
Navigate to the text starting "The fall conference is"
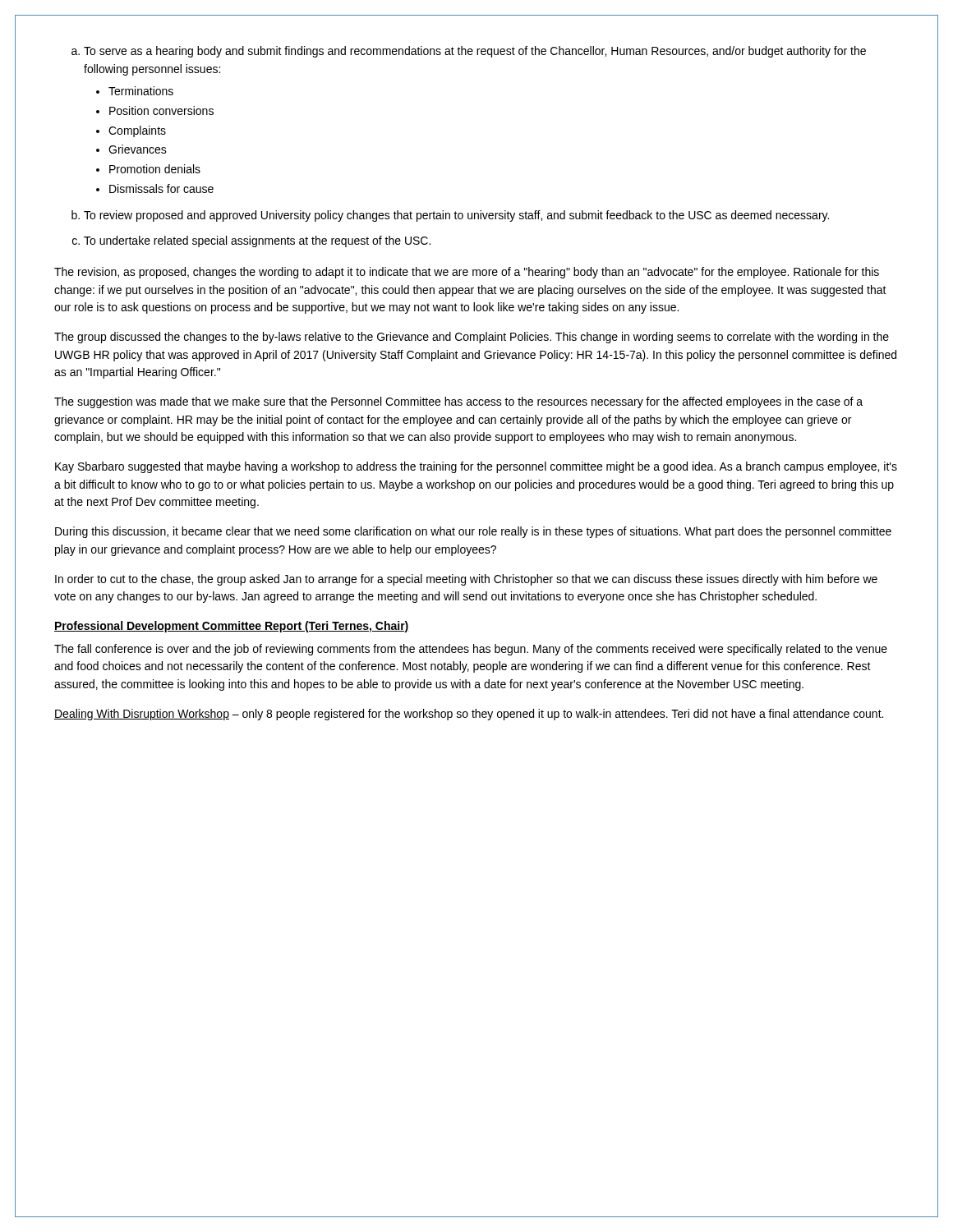tap(471, 666)
